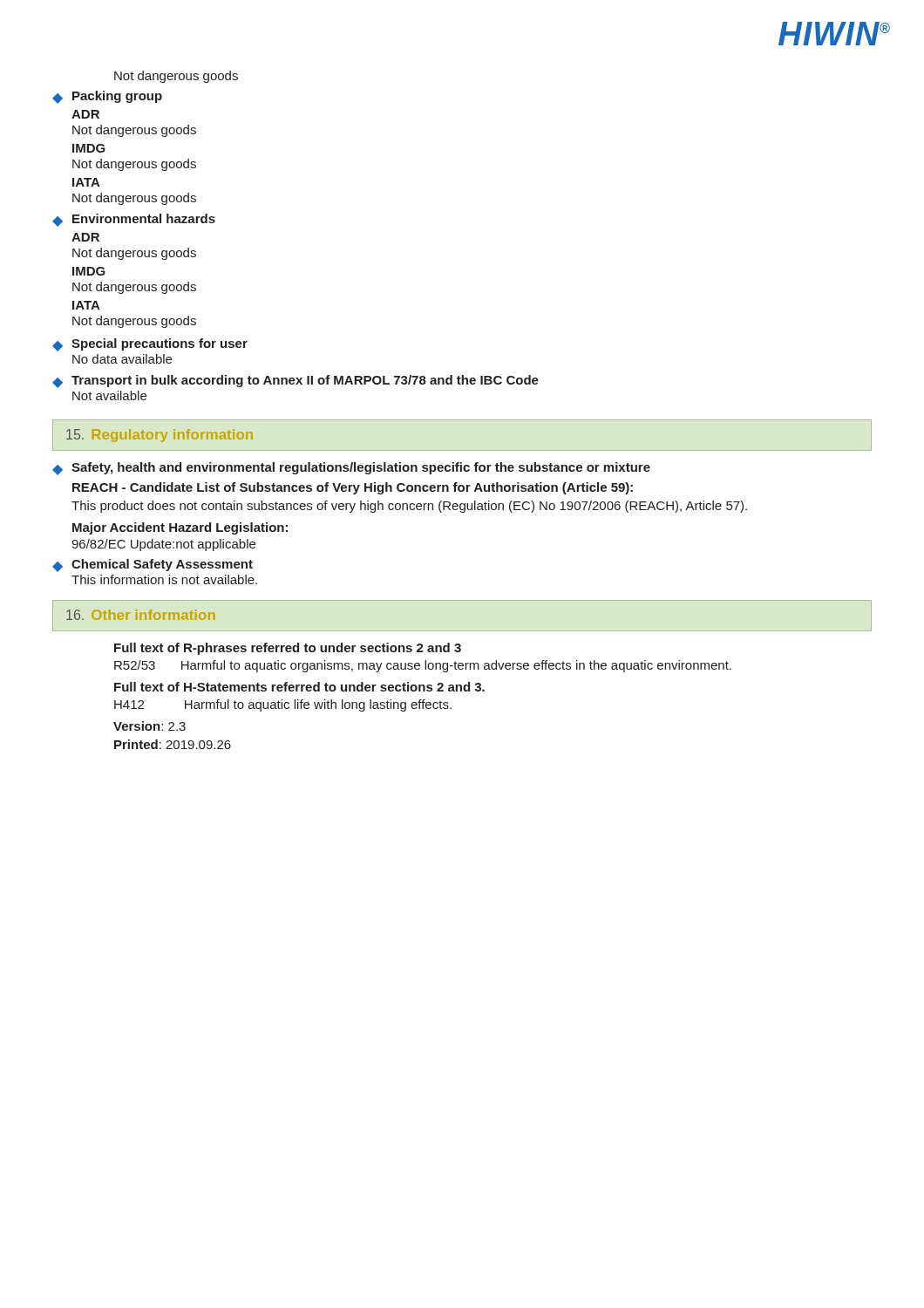Click on the block starting "16. Other information"
The image size is (924, 1308).
point(141,616)
